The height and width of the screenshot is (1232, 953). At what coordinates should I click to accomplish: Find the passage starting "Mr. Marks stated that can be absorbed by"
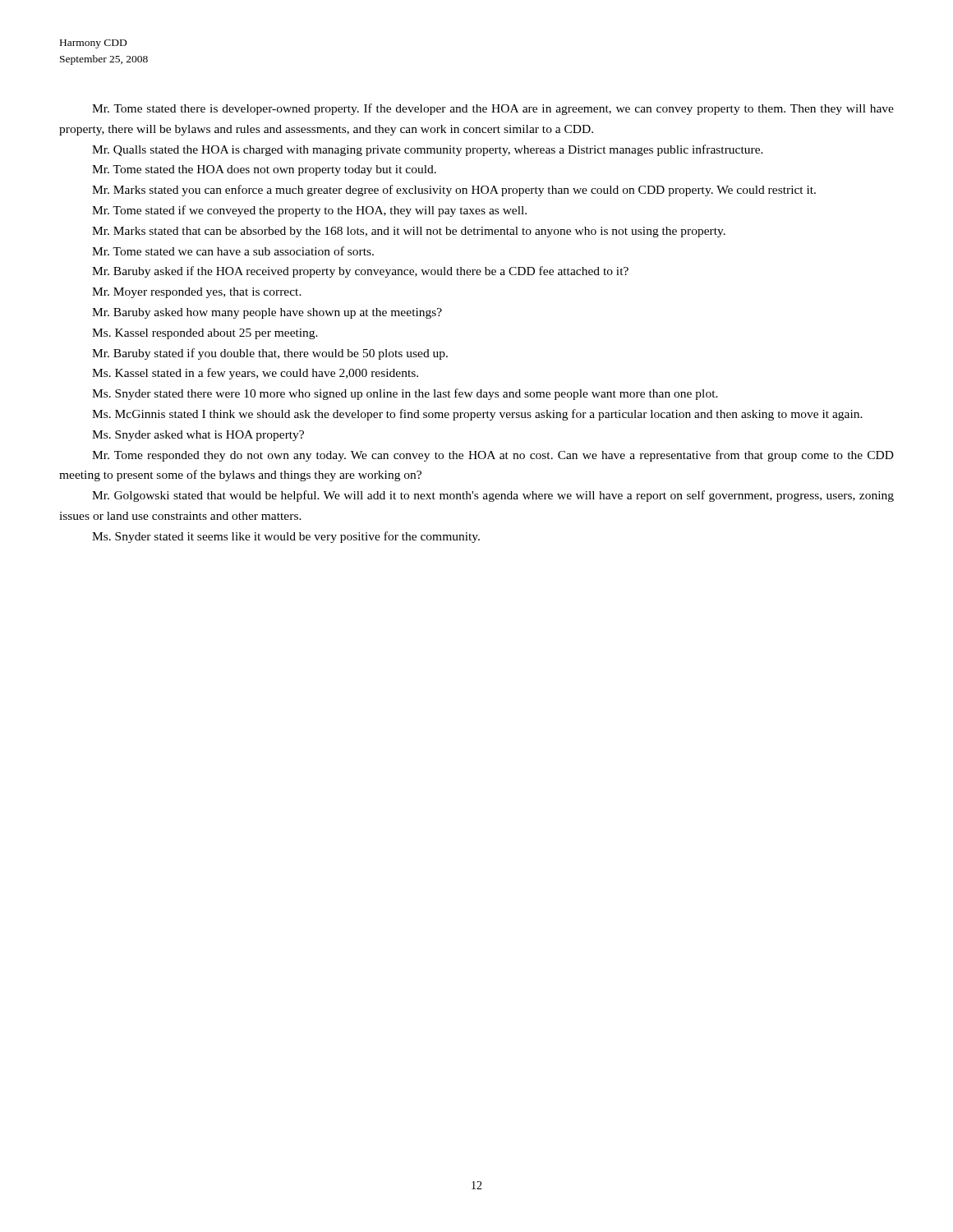(409, 230)
